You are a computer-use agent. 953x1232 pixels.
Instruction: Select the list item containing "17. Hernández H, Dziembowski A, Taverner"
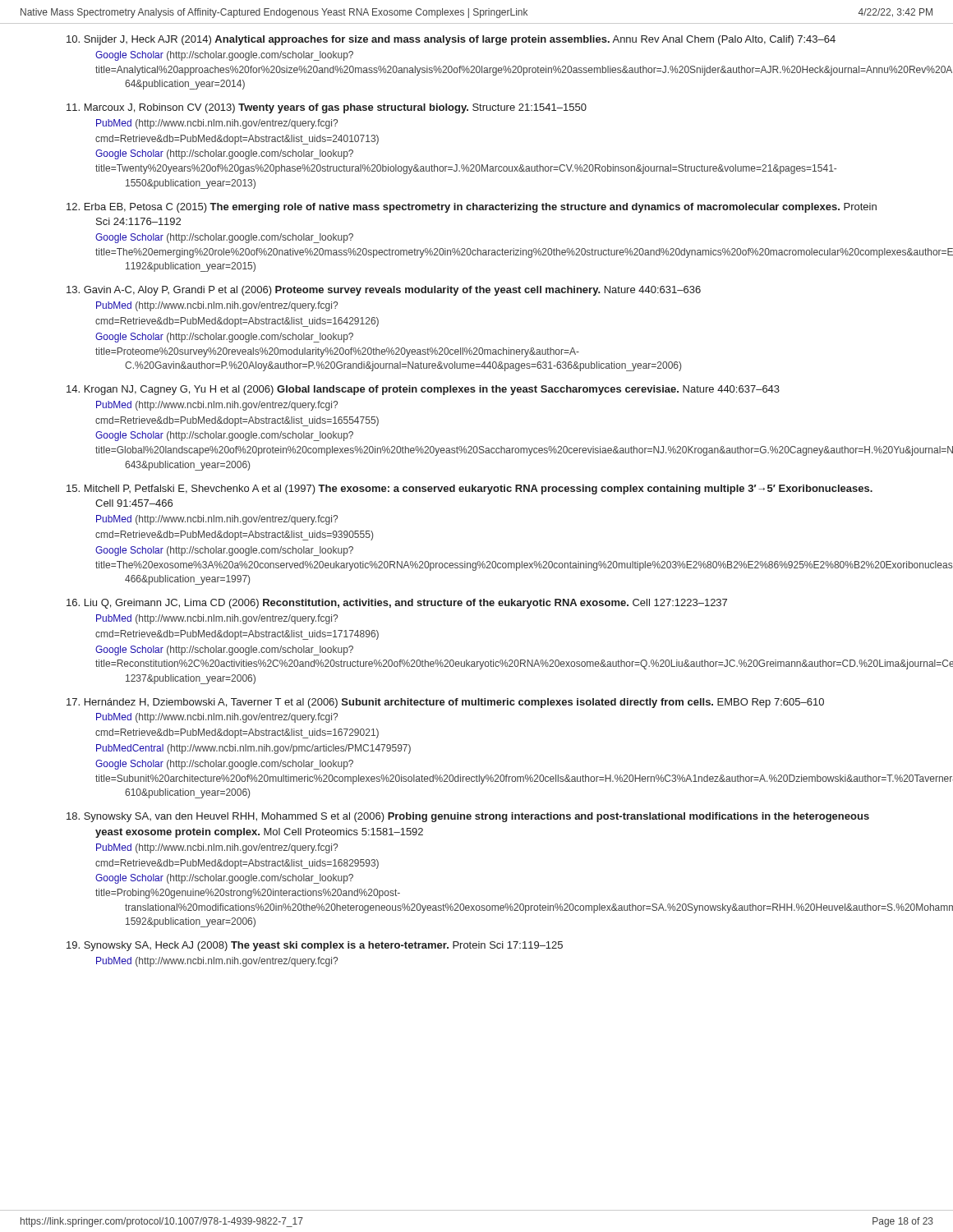(x=445, y=703)
